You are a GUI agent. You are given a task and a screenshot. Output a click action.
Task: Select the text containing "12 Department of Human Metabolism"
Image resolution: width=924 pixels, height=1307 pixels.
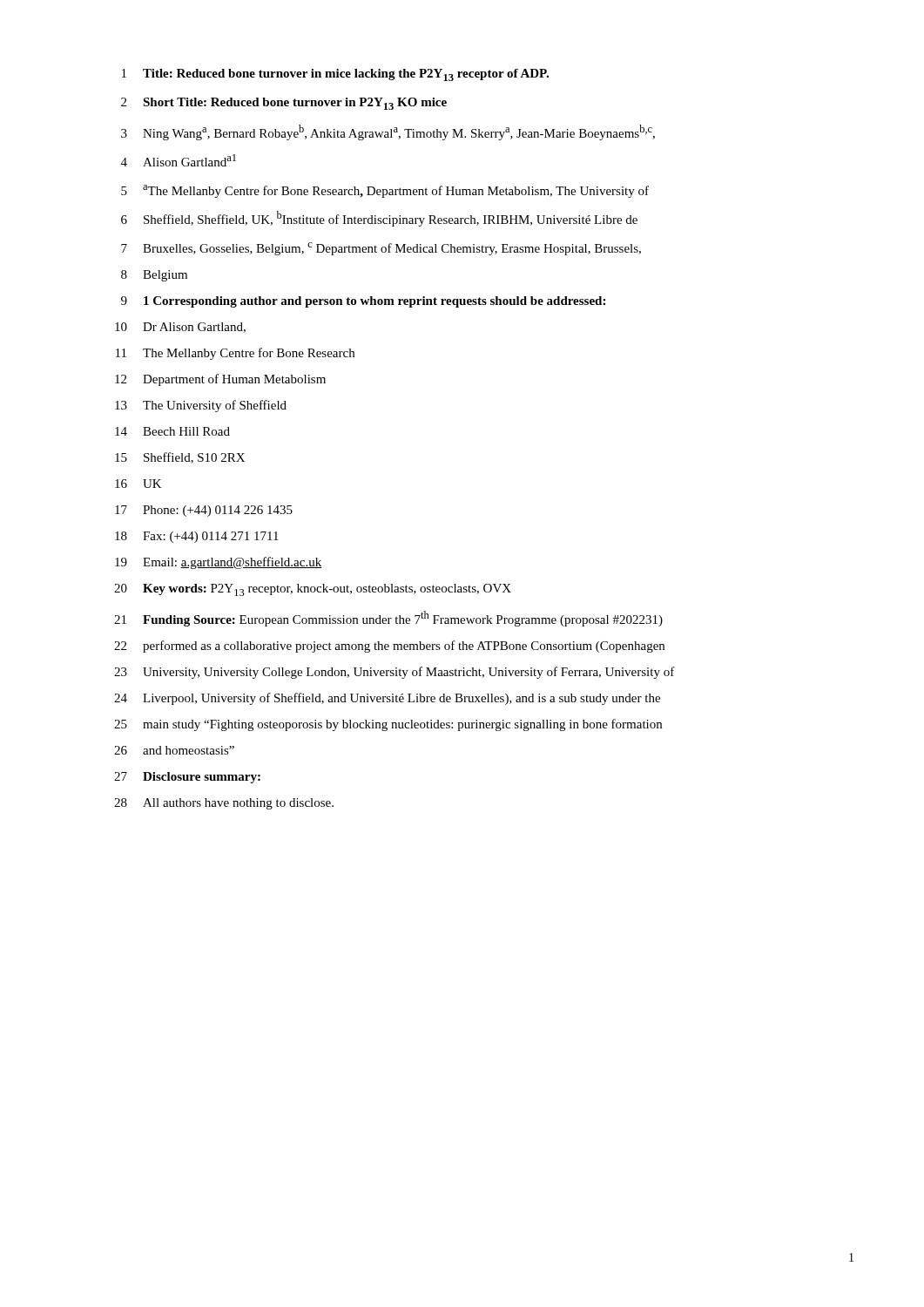pyautogui.click(x=220, y=380)
